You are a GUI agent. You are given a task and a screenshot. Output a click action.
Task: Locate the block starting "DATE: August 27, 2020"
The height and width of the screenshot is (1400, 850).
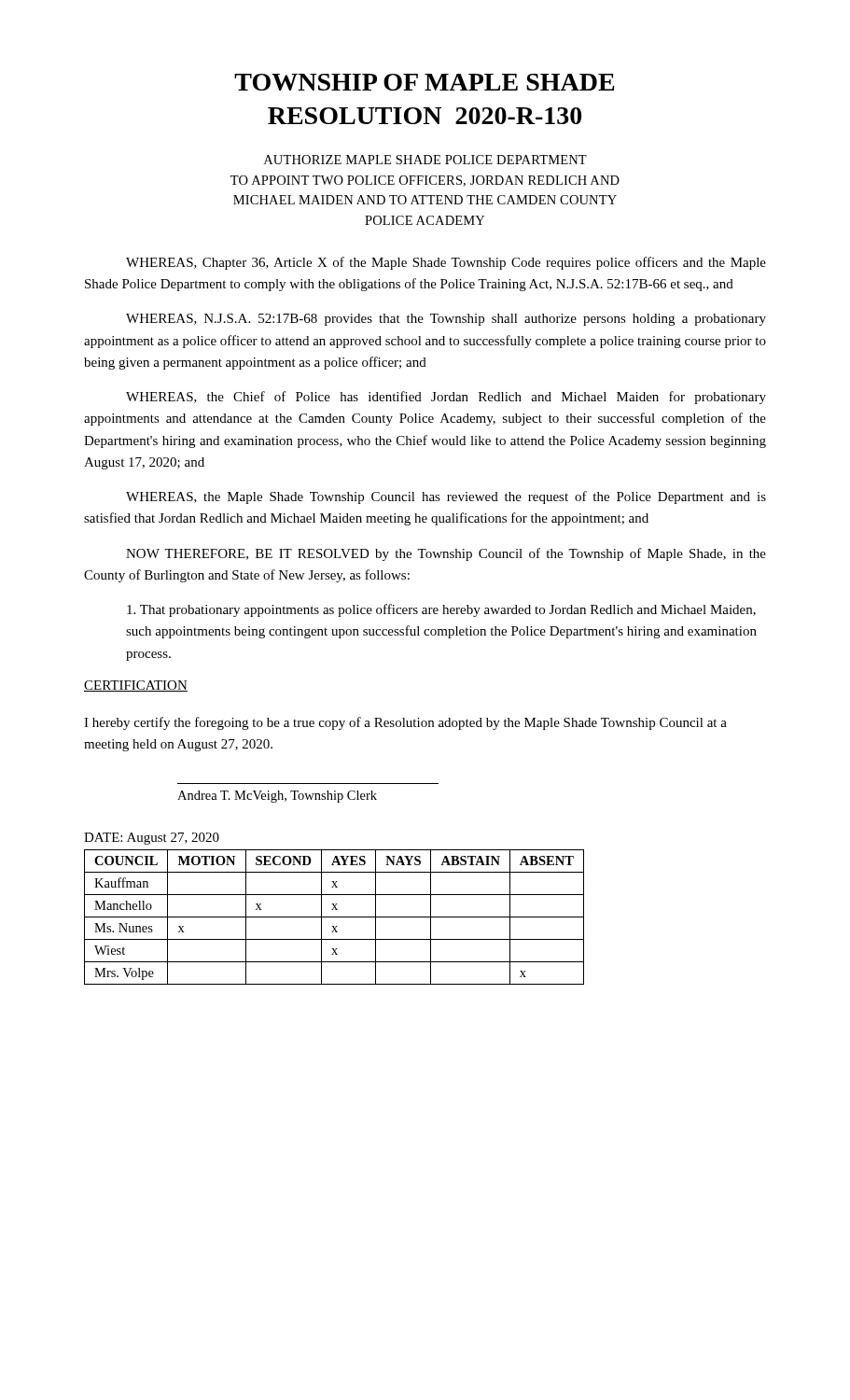[x=152, y=837]
